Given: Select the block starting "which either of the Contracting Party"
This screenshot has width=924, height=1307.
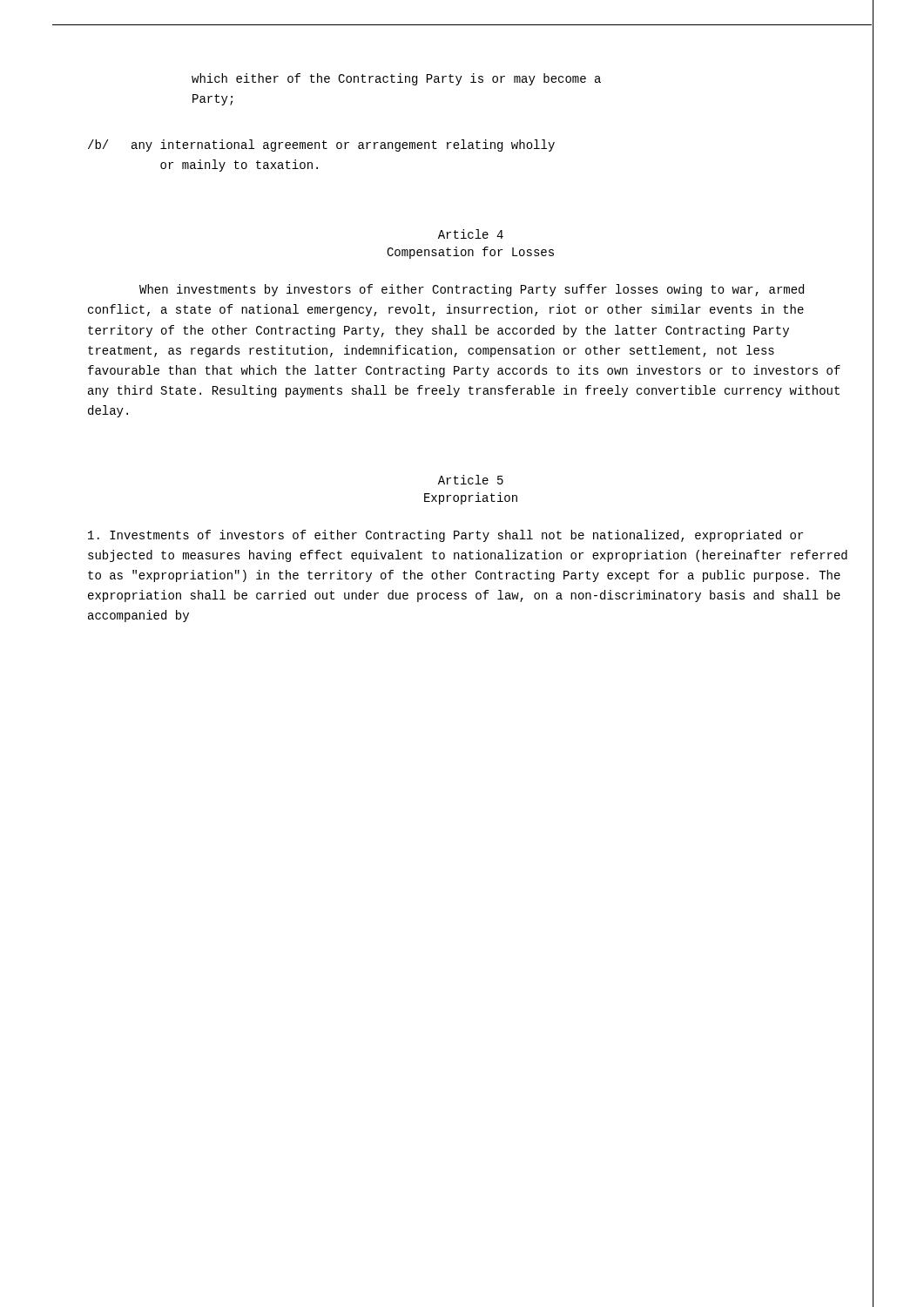Looking at the screenshot, I should pyautogui.click(x=396, y=89).
